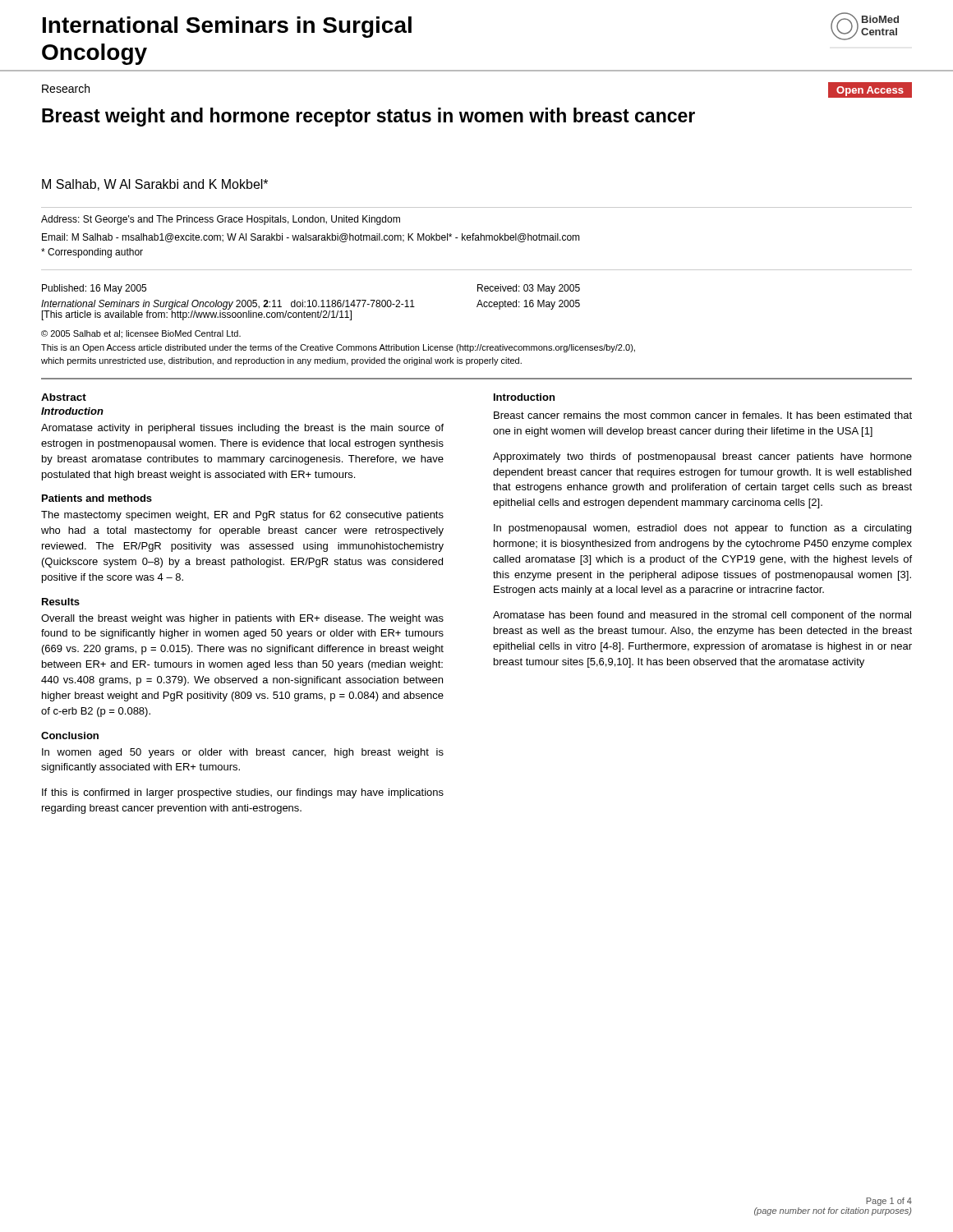Navigate to the region starting "In women aged 50 years"

pyautogui.click(x=242, y=759)
